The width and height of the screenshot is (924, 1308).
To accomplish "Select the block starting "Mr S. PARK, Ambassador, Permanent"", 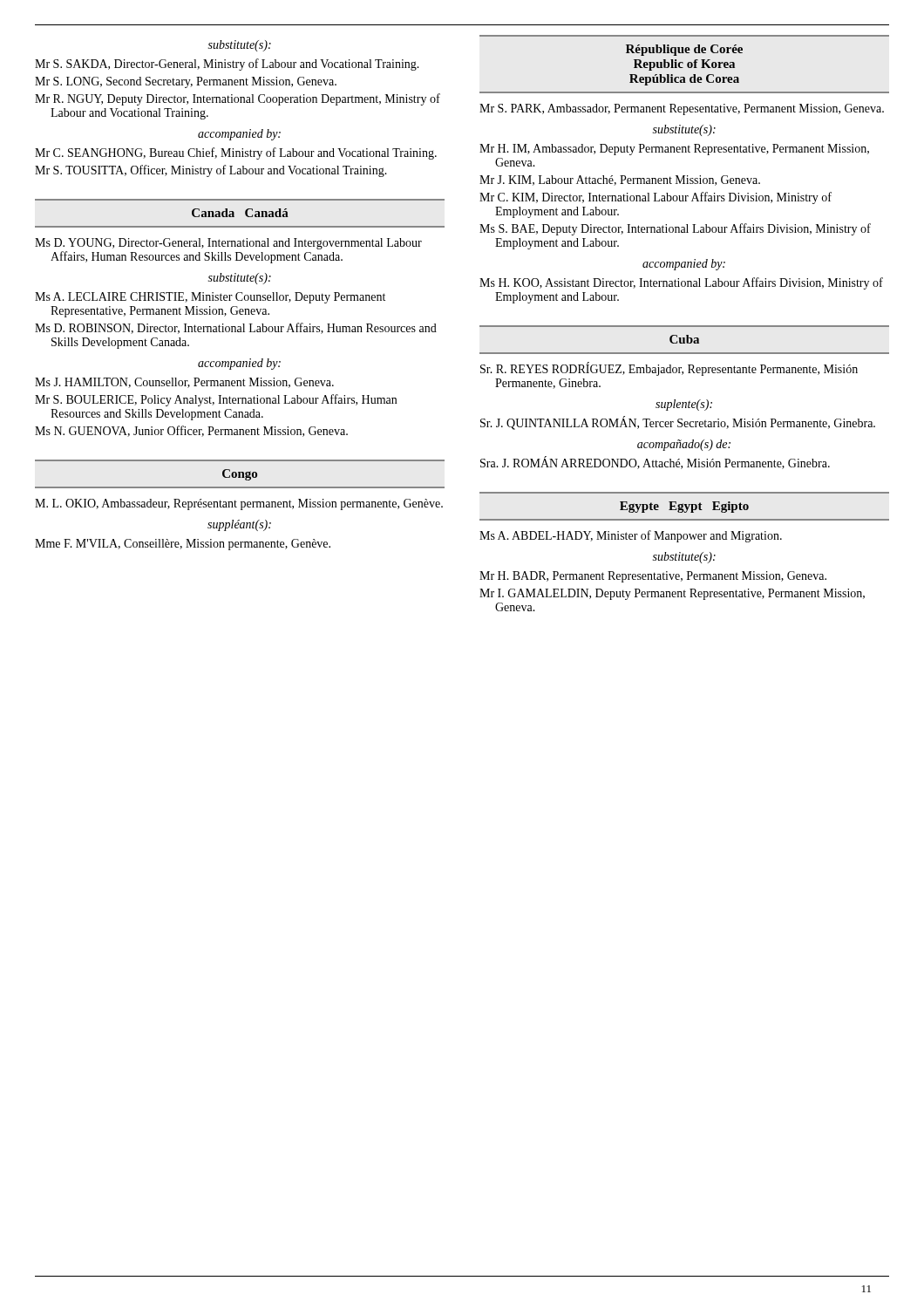I will point(682,109).
